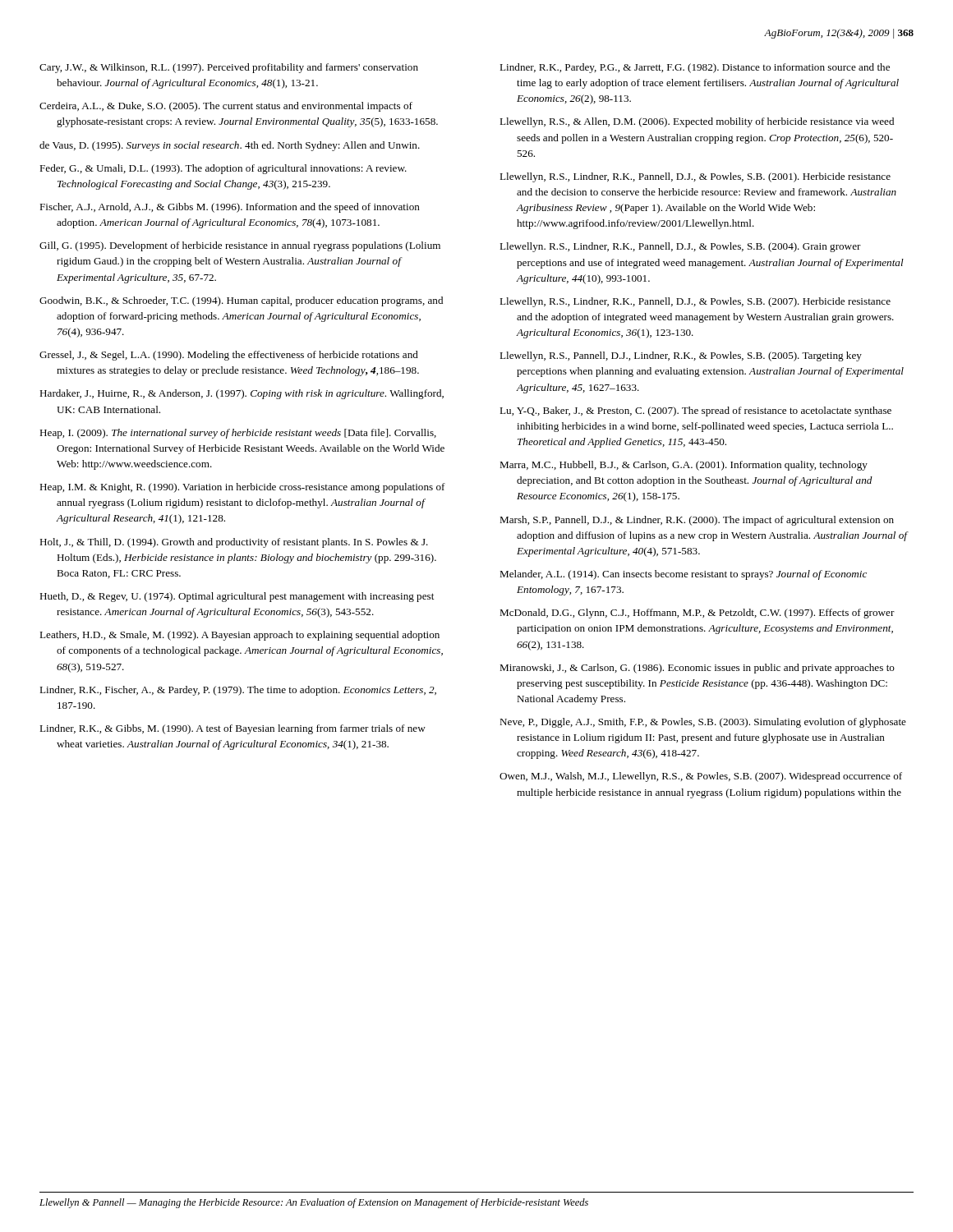Click the passage that begins "Lindner, R.K., Pardey, P.G.,"
The width and height of the screenshot is (953, 1232).
pos(699,83)
